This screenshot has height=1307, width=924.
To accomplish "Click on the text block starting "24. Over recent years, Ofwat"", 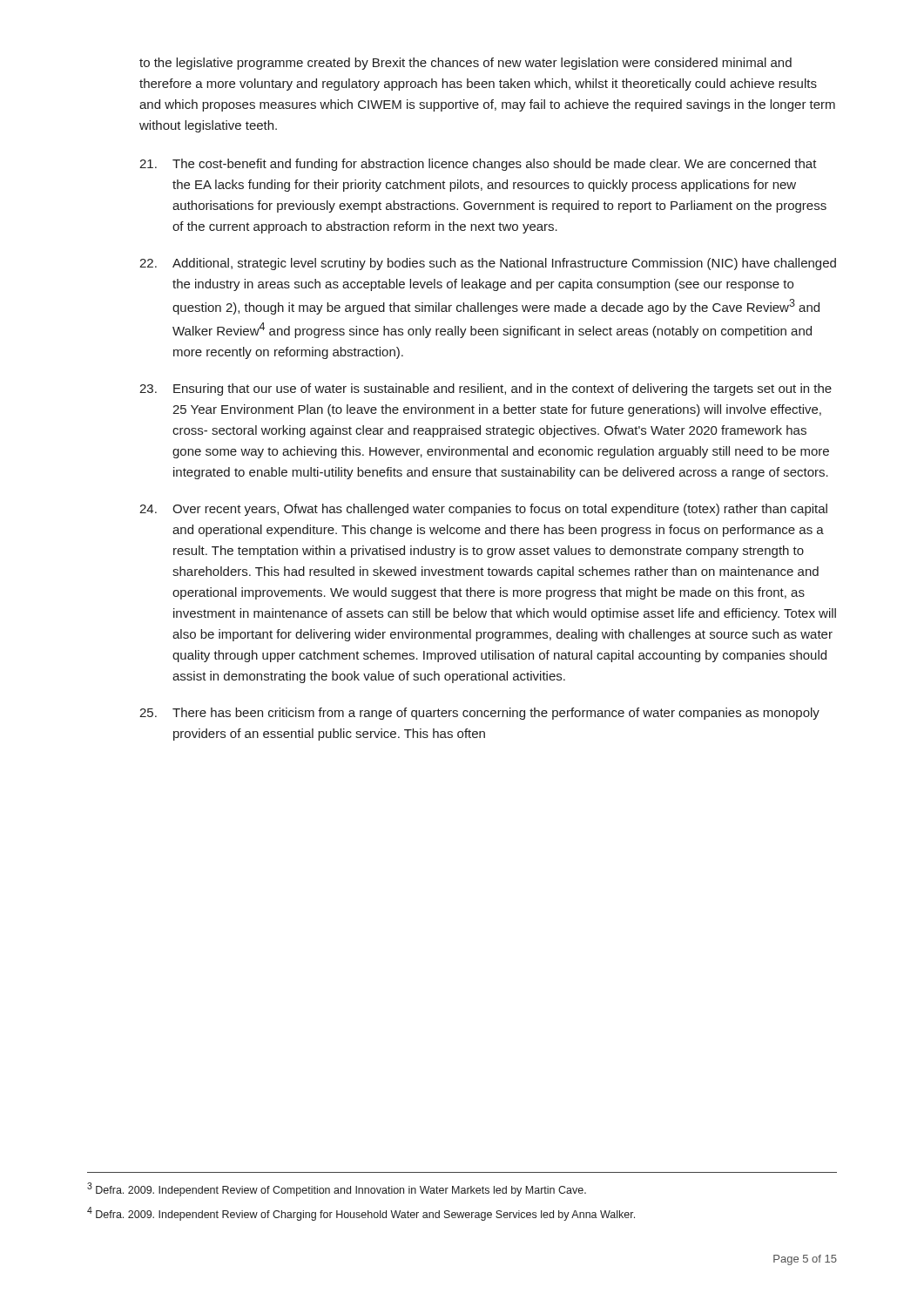I will click(x=488, y=592).
